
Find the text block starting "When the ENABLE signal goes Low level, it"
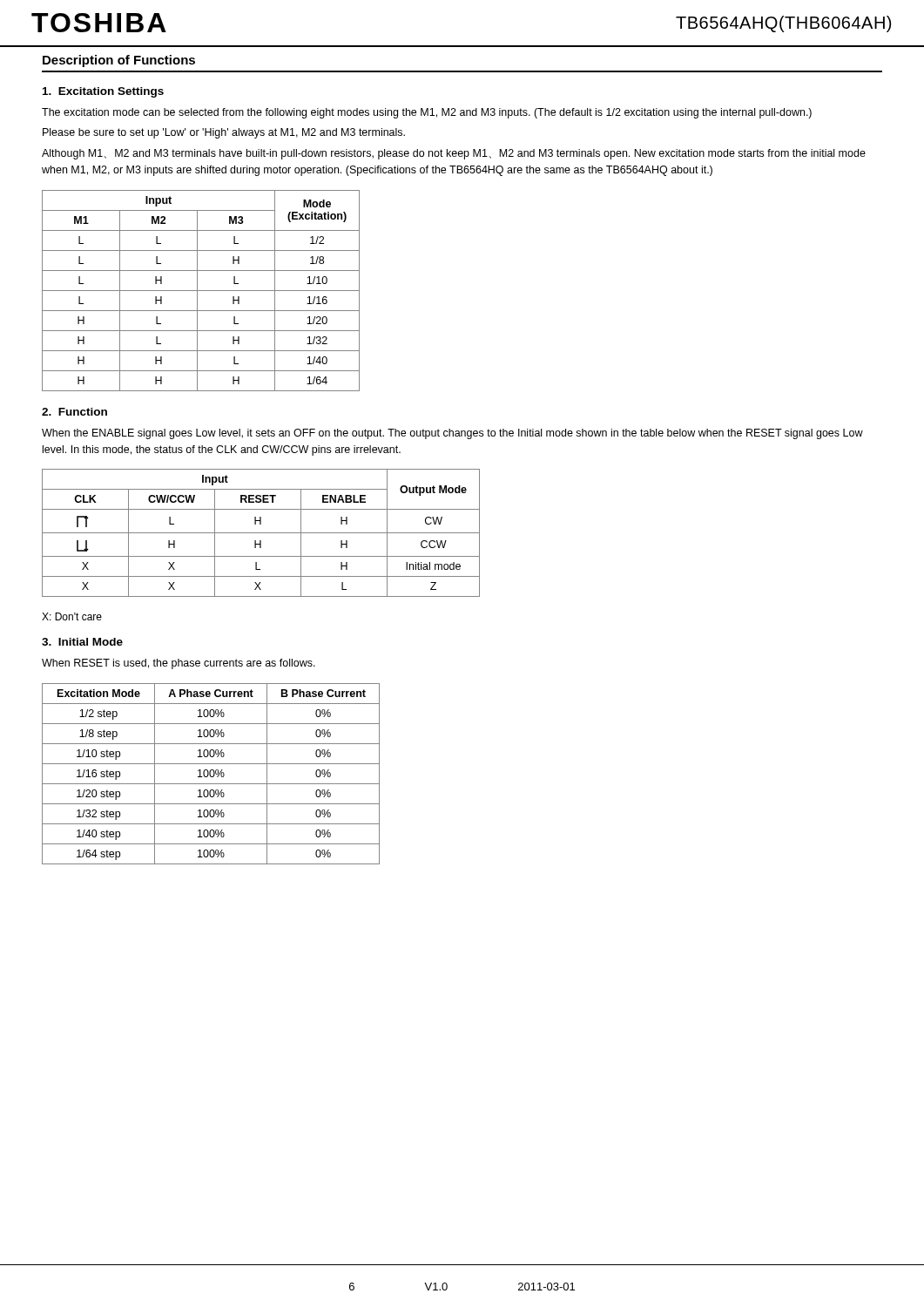(x=452, y=441)
